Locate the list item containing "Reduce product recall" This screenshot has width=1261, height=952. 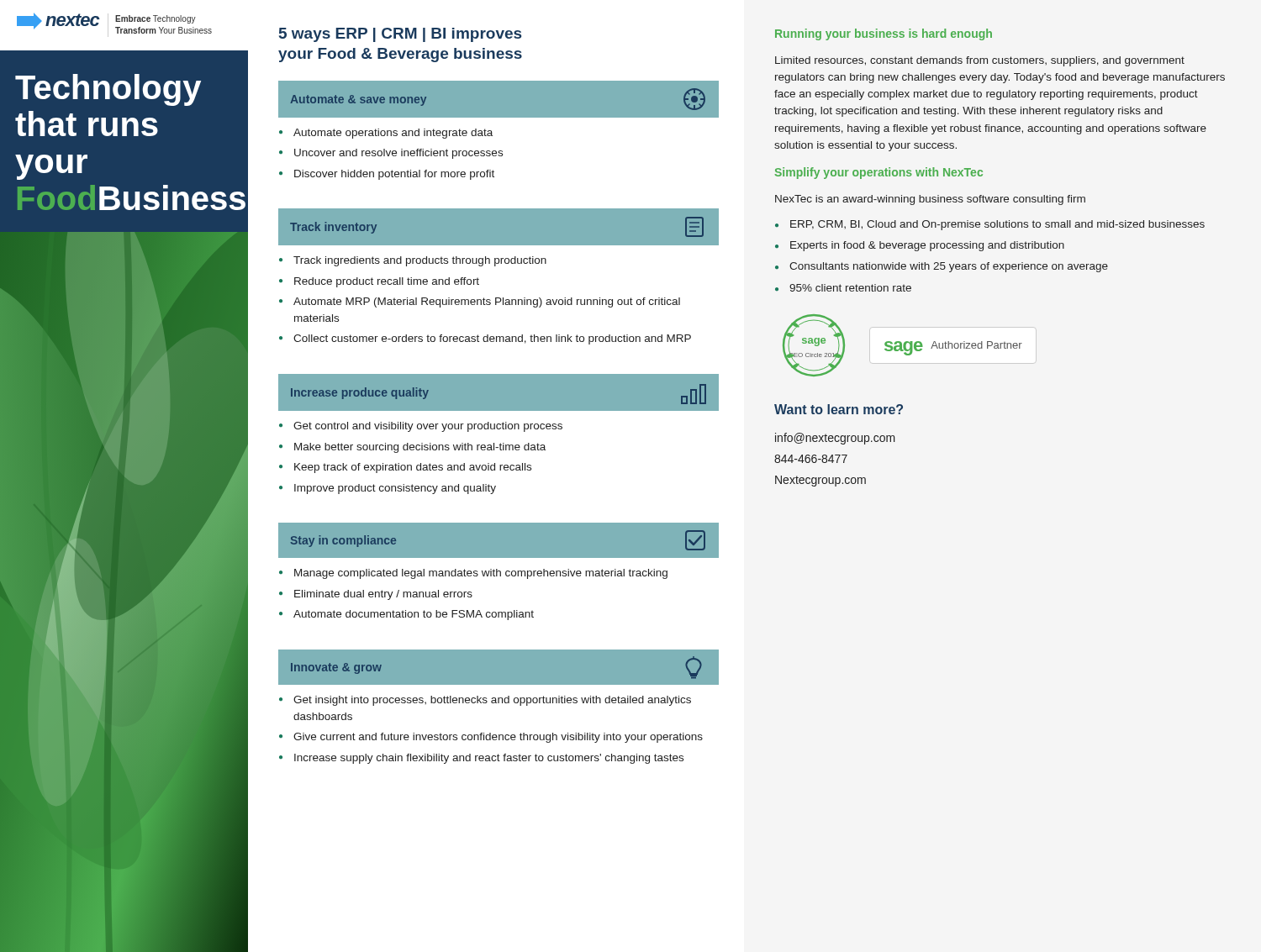(x=386, y=281)
